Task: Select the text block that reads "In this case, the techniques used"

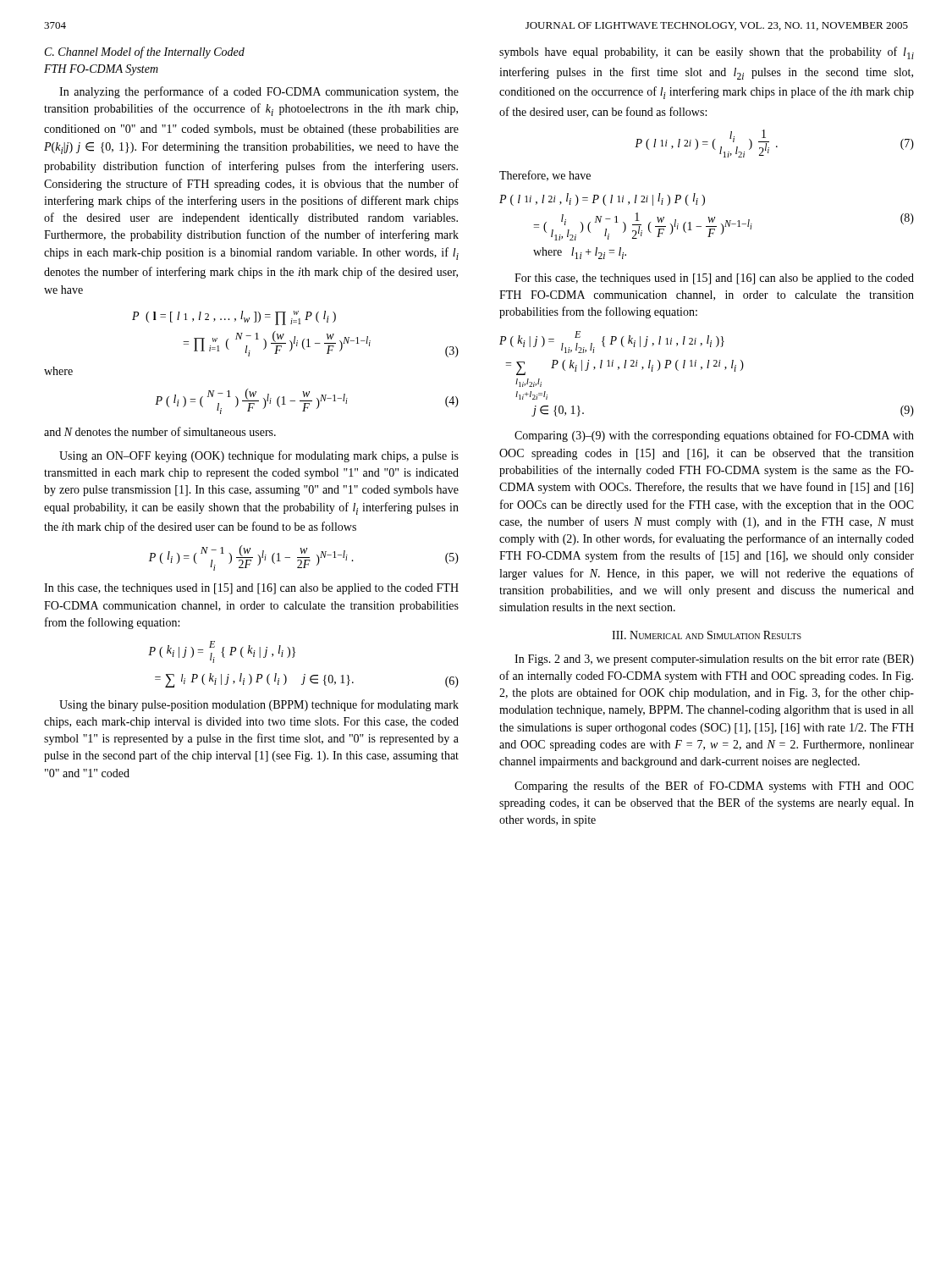Action: pyautogui.click(x=251, y=606)
